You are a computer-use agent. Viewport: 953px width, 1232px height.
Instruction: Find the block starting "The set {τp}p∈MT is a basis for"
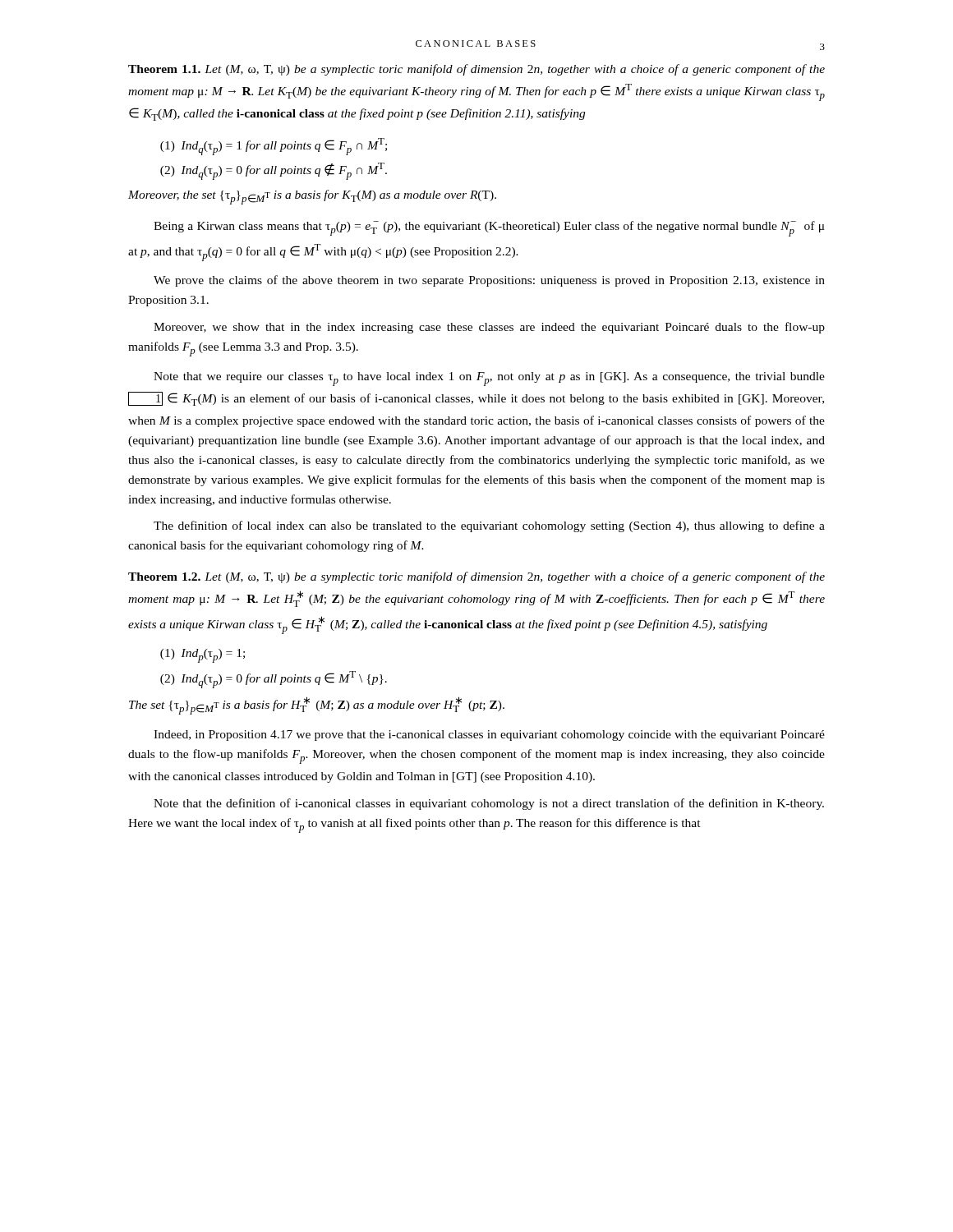point(476,705)
